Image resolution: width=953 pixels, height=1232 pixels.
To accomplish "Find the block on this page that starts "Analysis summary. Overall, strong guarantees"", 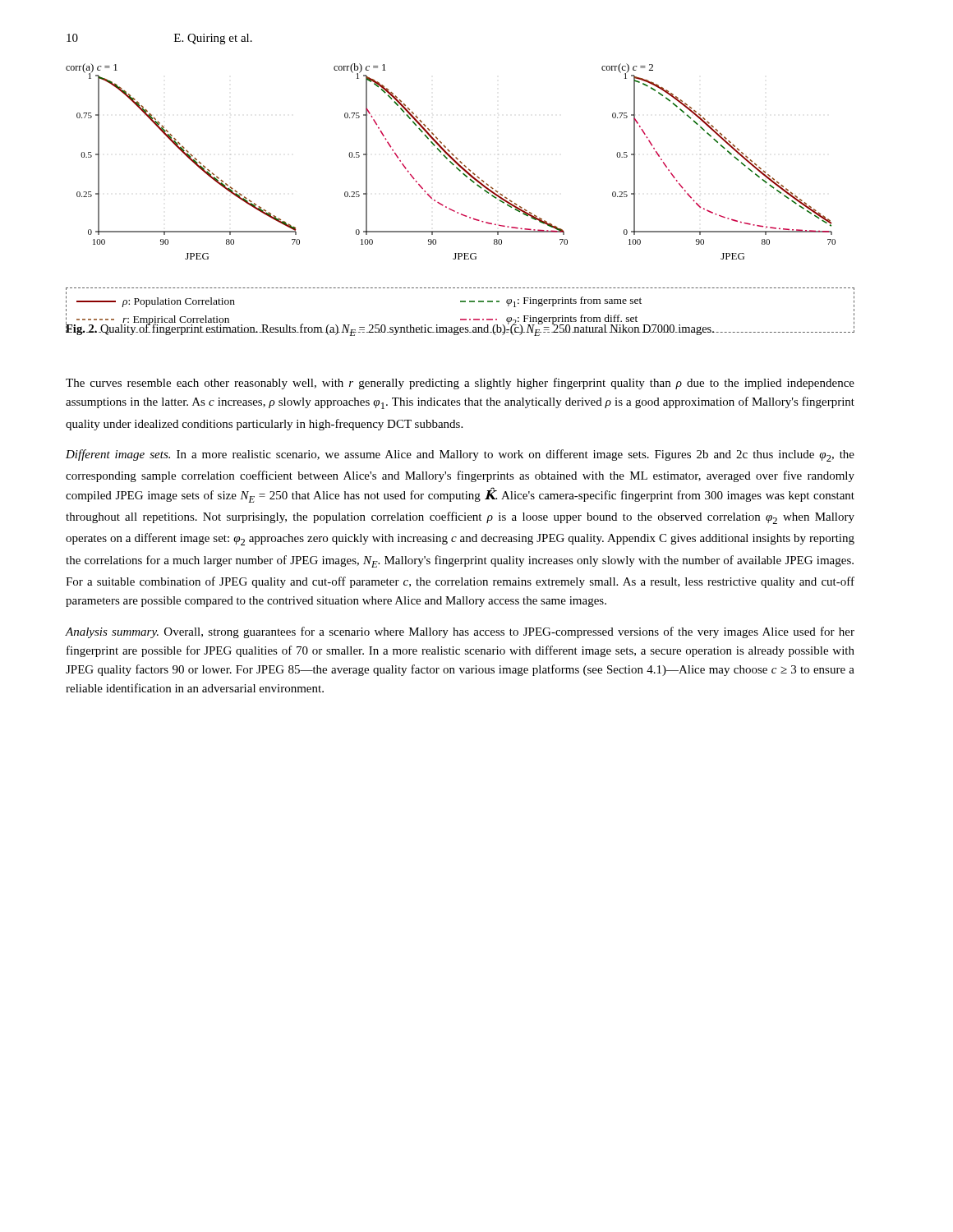I will coord(460,660).
